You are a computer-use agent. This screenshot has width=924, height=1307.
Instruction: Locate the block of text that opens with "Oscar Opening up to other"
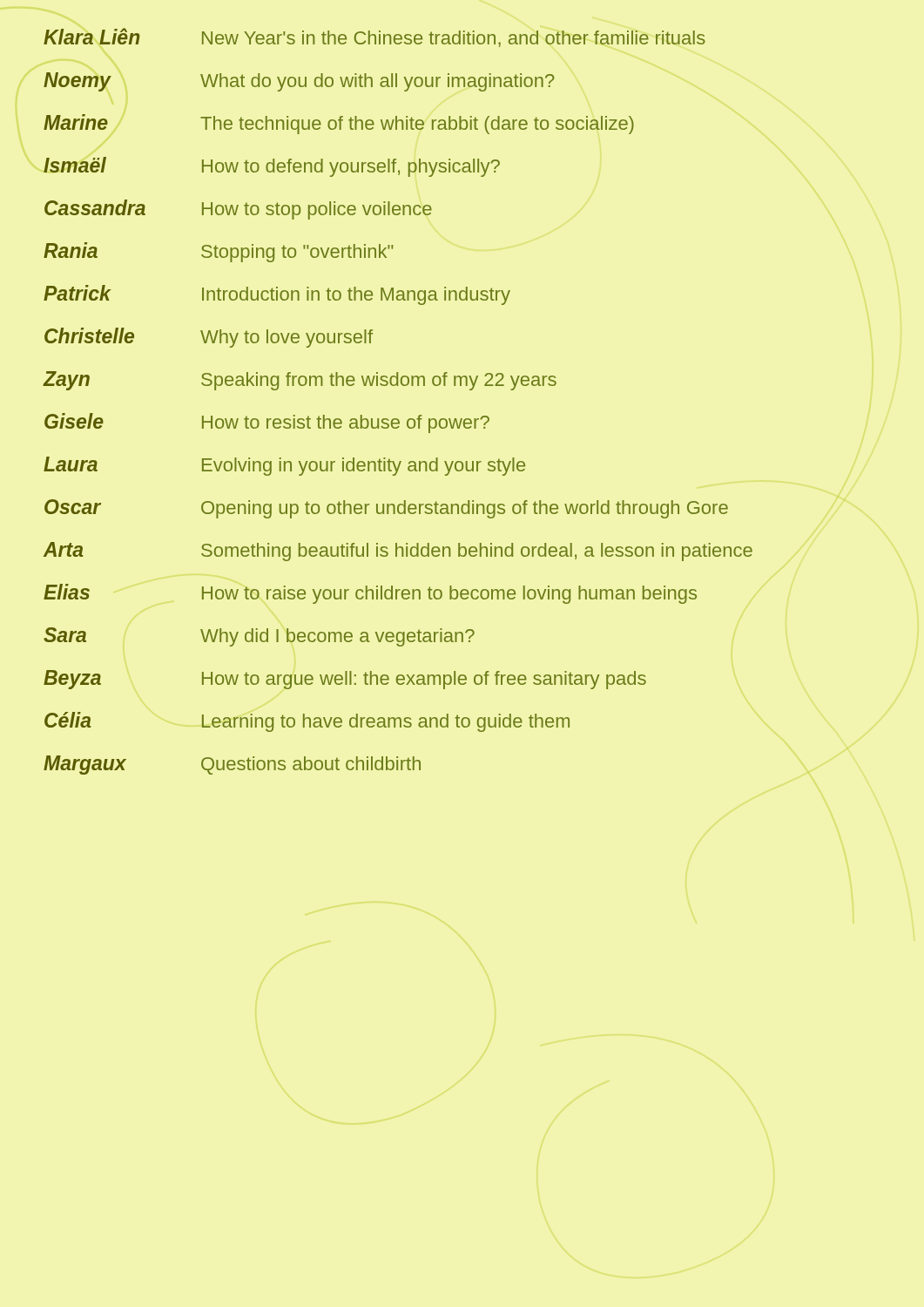coord(386,508)
